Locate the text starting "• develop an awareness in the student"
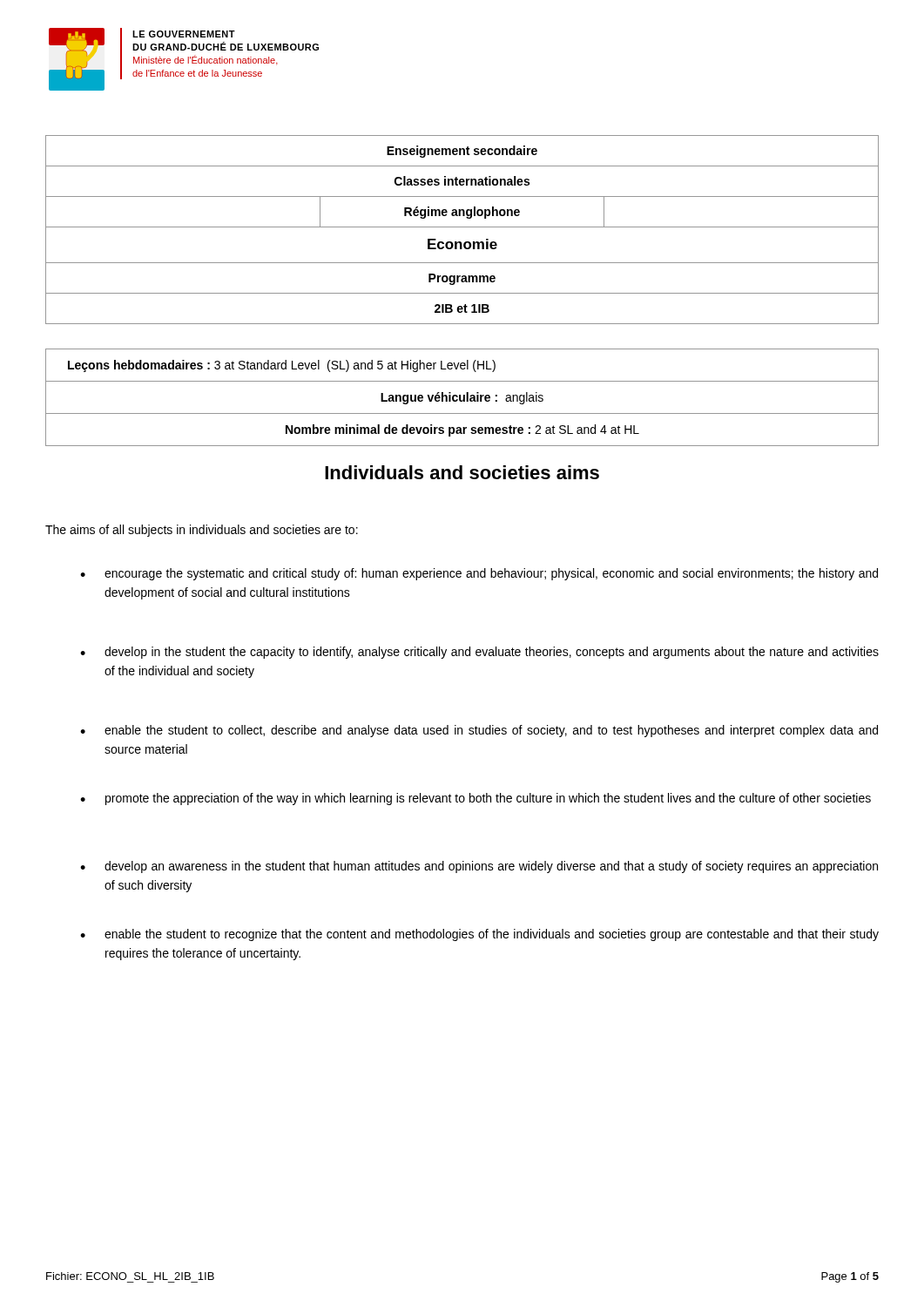Screen dimensions: 1307x924 coord(462,876)
